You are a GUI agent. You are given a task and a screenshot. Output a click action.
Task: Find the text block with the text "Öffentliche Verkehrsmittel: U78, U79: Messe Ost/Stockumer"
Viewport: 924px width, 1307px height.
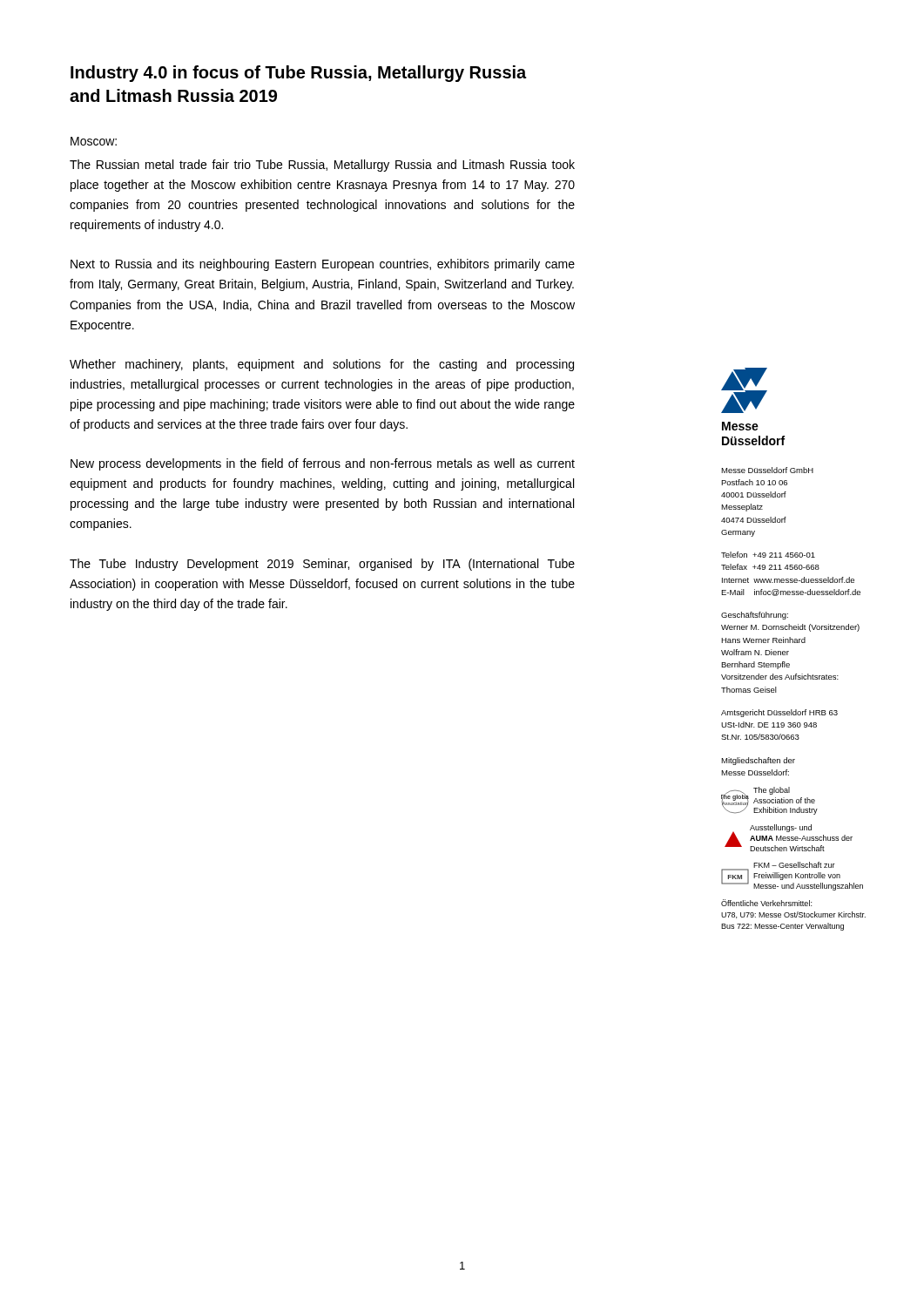794,915
